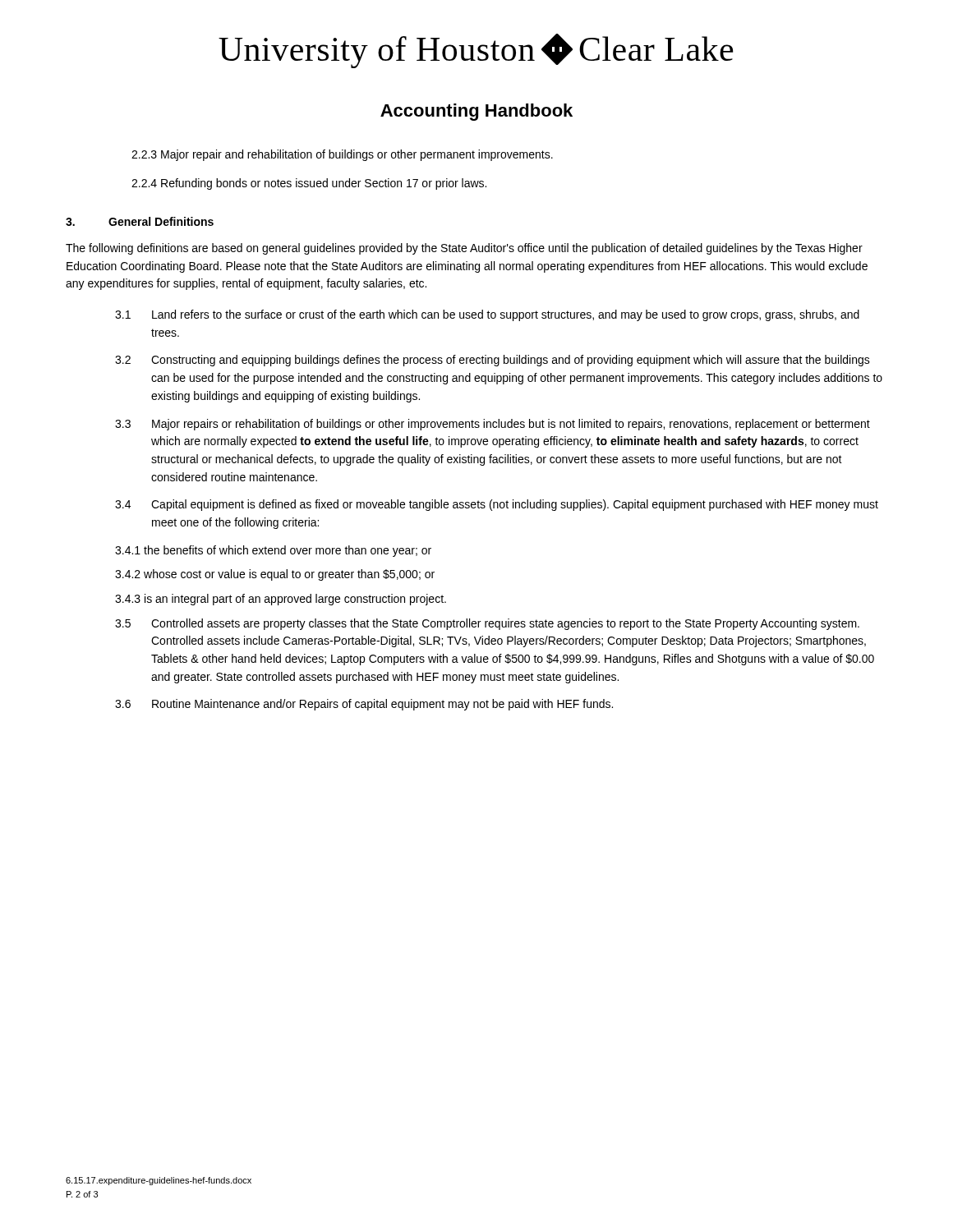953x1232 pixels.
Task: Navigate to the passage starting "3.2 Constructing and equipping buildings defines the process"
Action: click(x=501, y=379)
